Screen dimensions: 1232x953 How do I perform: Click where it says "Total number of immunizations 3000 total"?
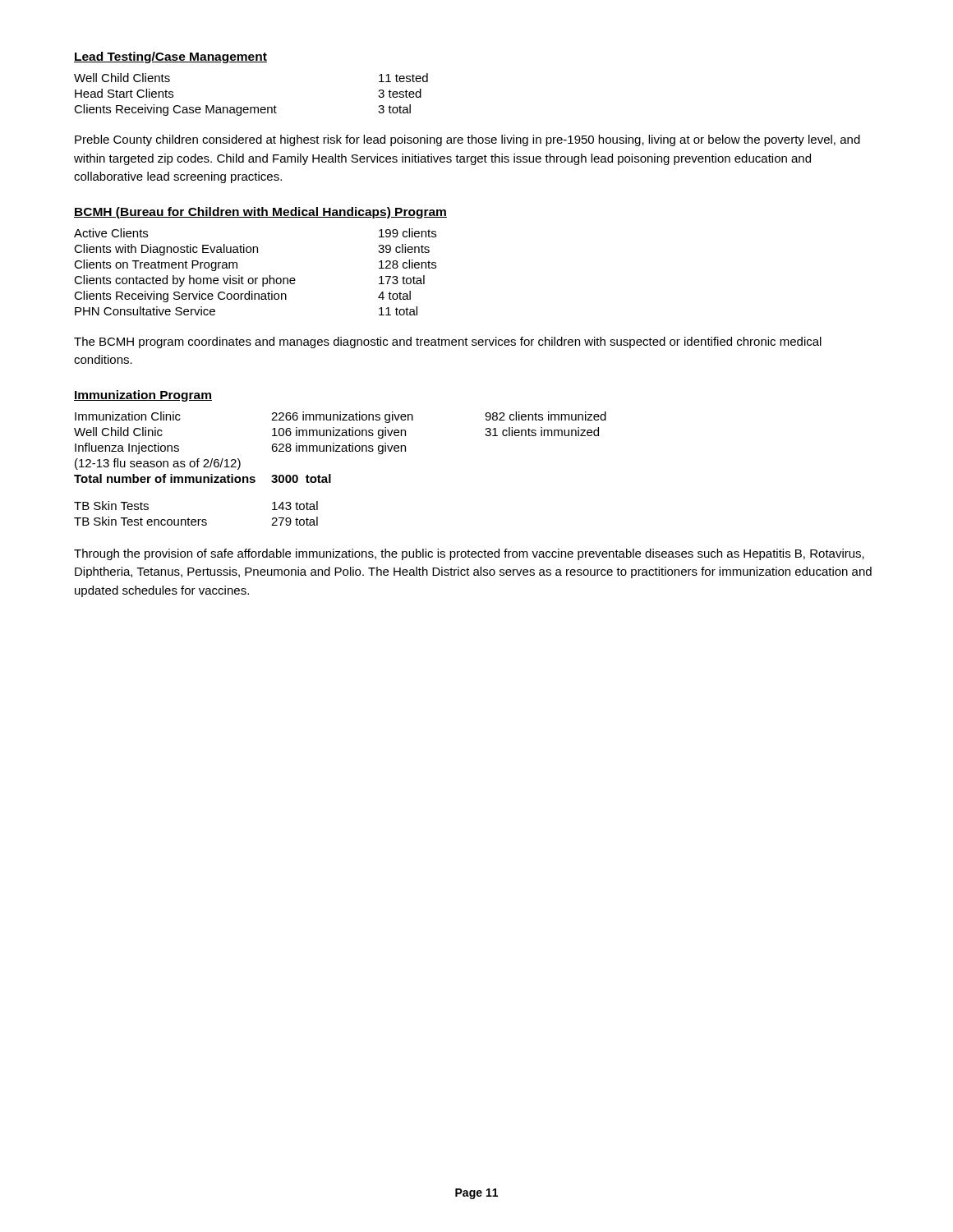point(279,478)
